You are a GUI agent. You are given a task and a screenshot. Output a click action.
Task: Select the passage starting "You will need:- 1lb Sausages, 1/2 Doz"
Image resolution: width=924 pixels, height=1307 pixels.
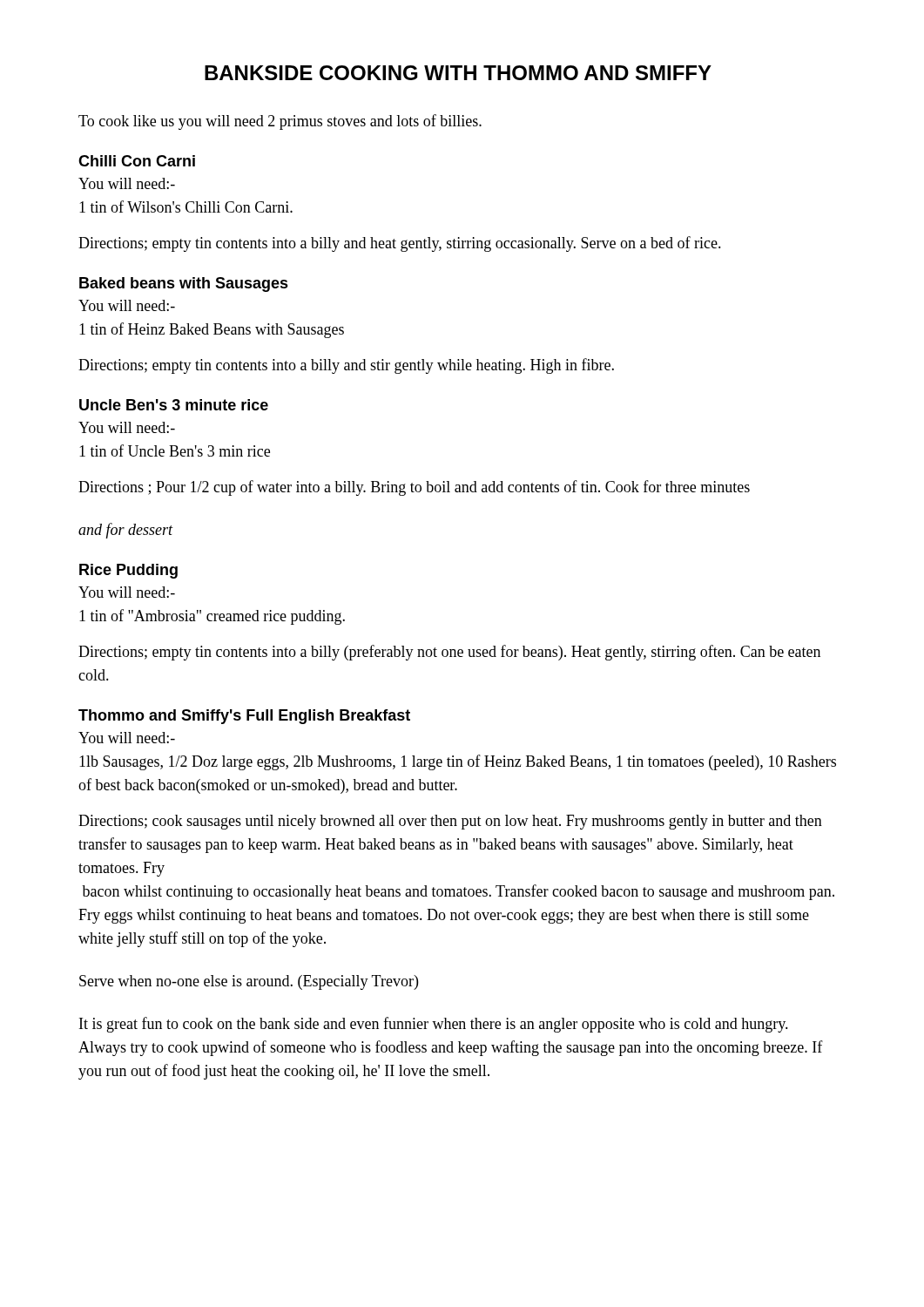tap(457, 762)
